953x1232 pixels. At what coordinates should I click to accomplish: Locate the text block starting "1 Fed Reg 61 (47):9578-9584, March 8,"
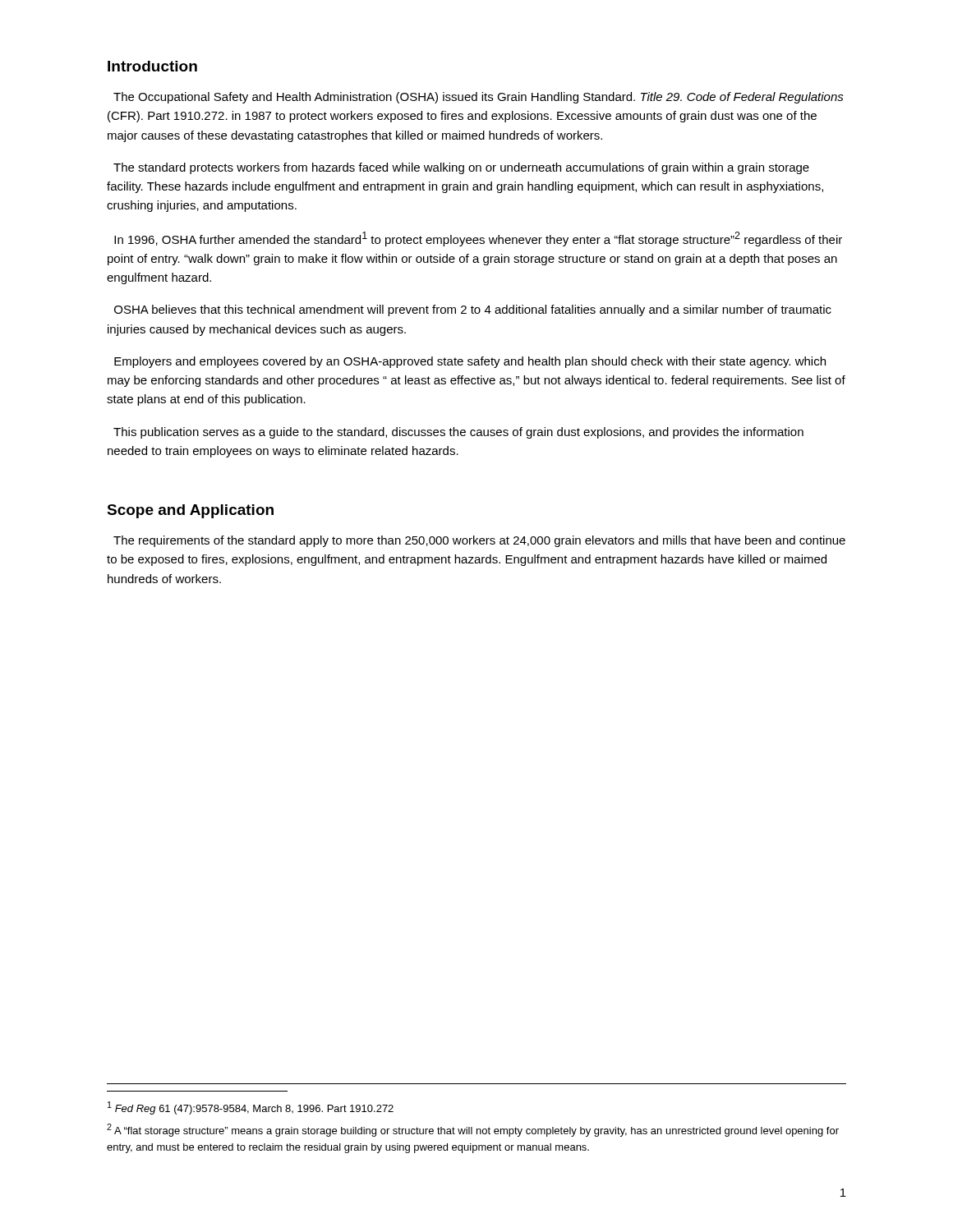point(250,1107)
